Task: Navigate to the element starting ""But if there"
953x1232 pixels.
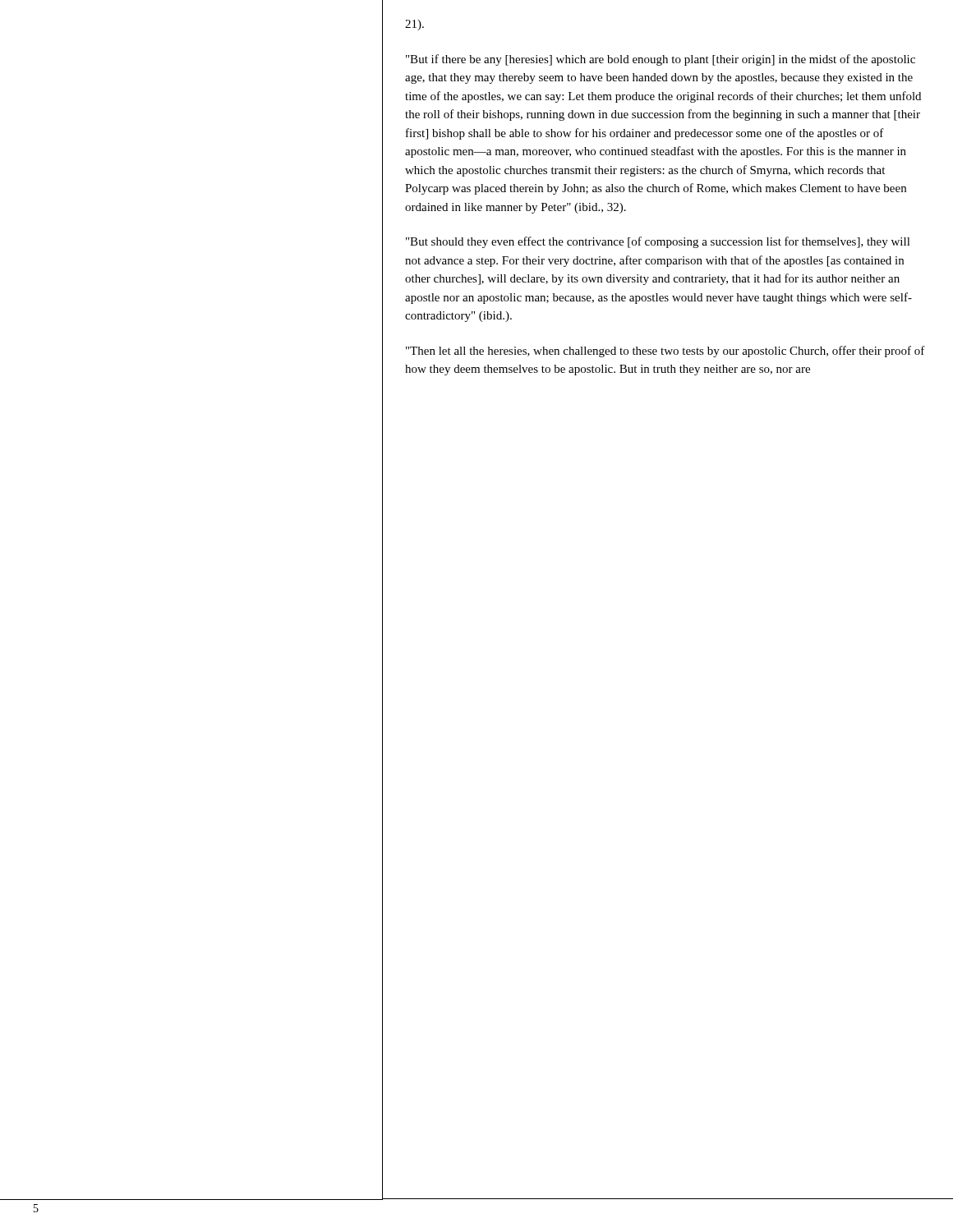Action: [663, 133]
